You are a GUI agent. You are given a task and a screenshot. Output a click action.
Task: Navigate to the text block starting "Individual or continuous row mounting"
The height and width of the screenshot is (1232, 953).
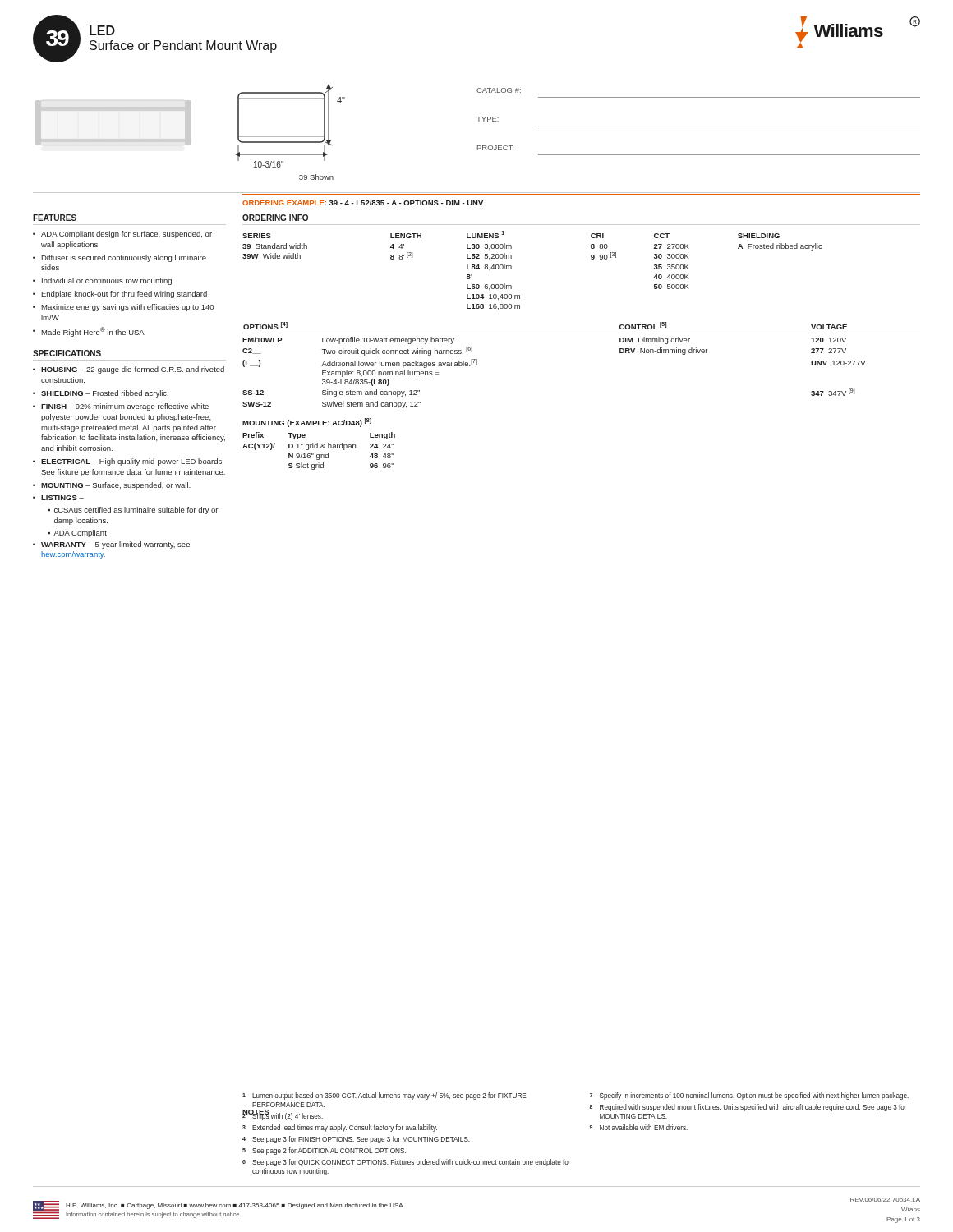point(107,281)
